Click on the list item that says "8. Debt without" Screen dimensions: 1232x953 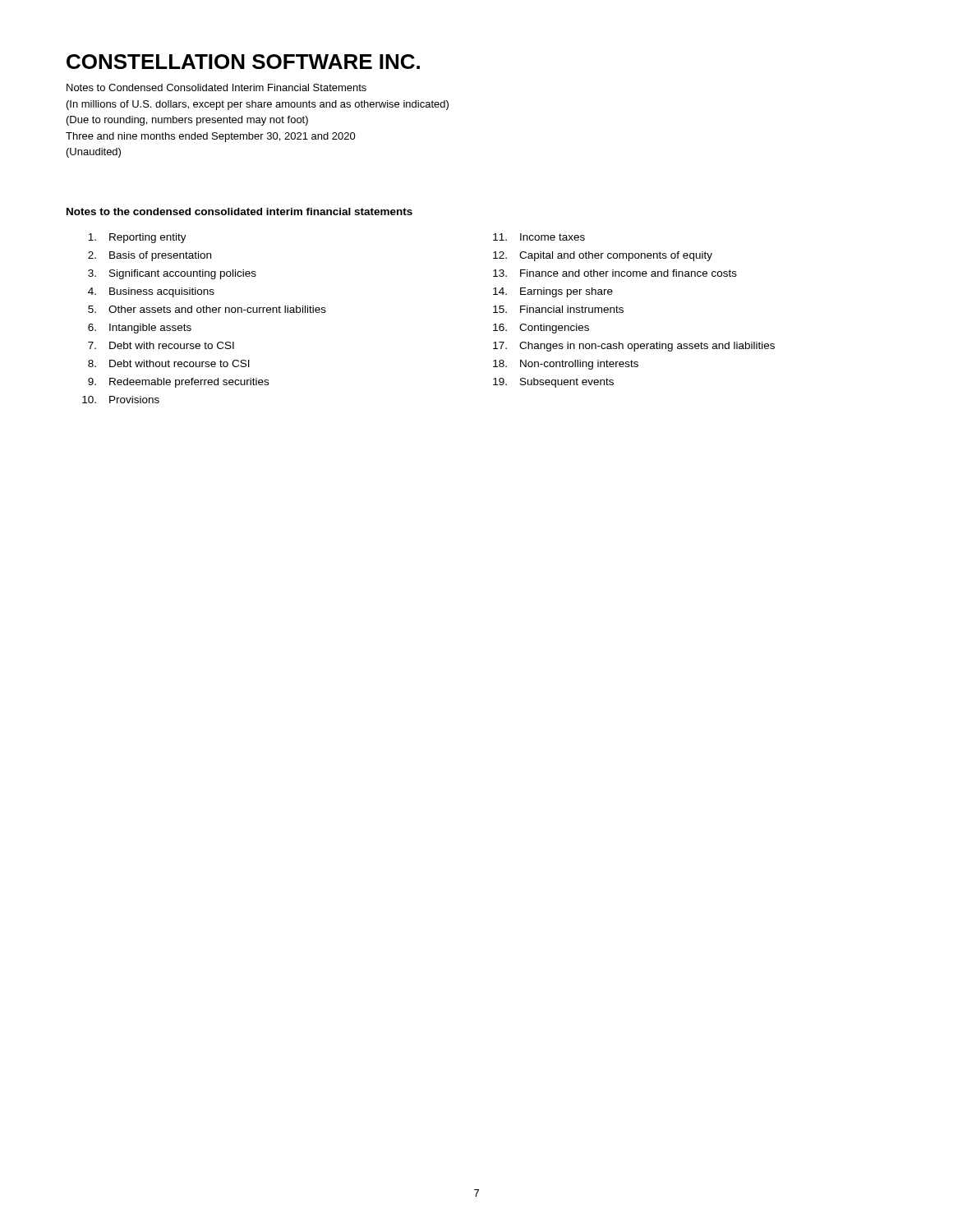tap(169, 363)
